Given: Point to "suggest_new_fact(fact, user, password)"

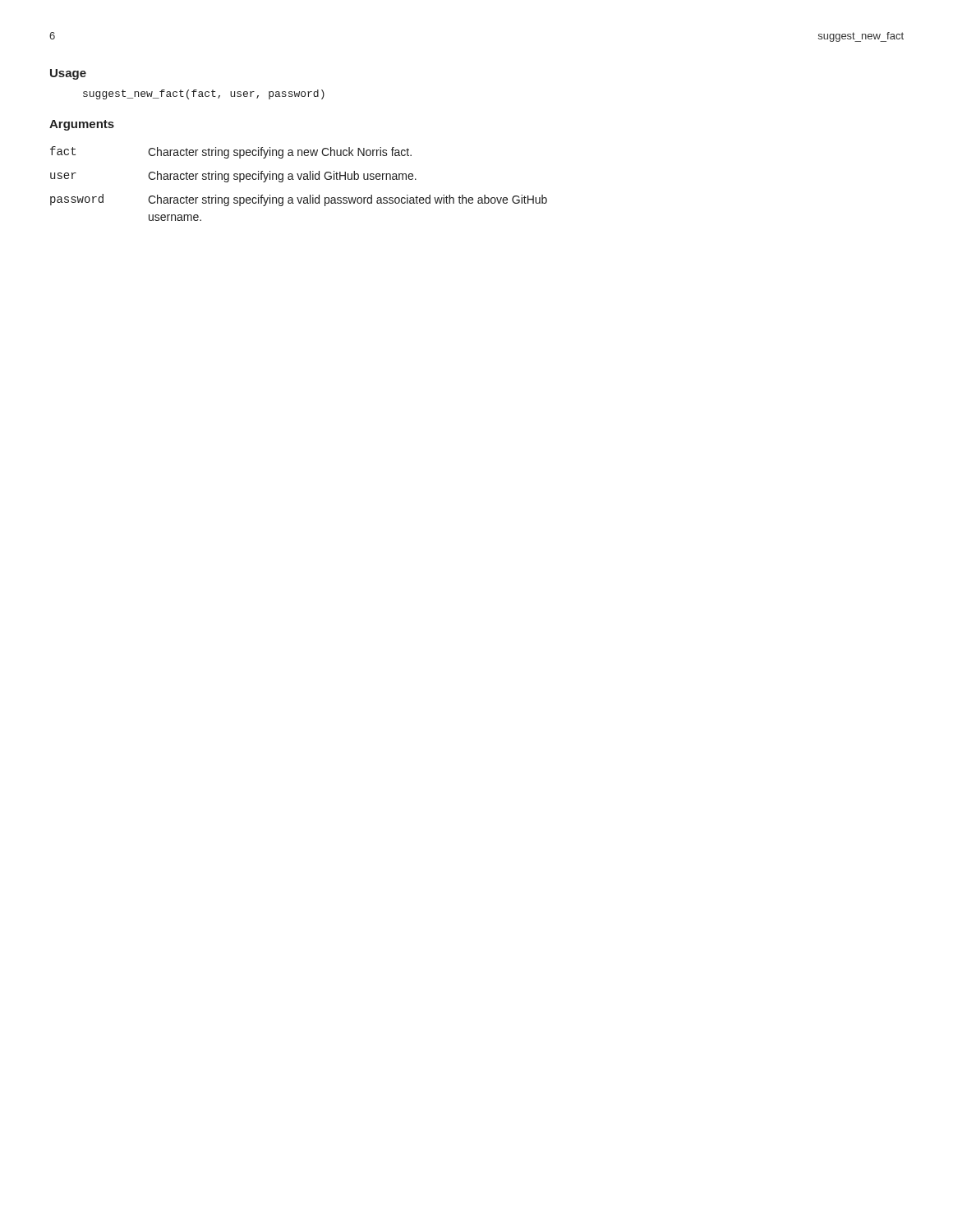Looking at the screenshot, I should pyautogui.click(x=204, y=94).
